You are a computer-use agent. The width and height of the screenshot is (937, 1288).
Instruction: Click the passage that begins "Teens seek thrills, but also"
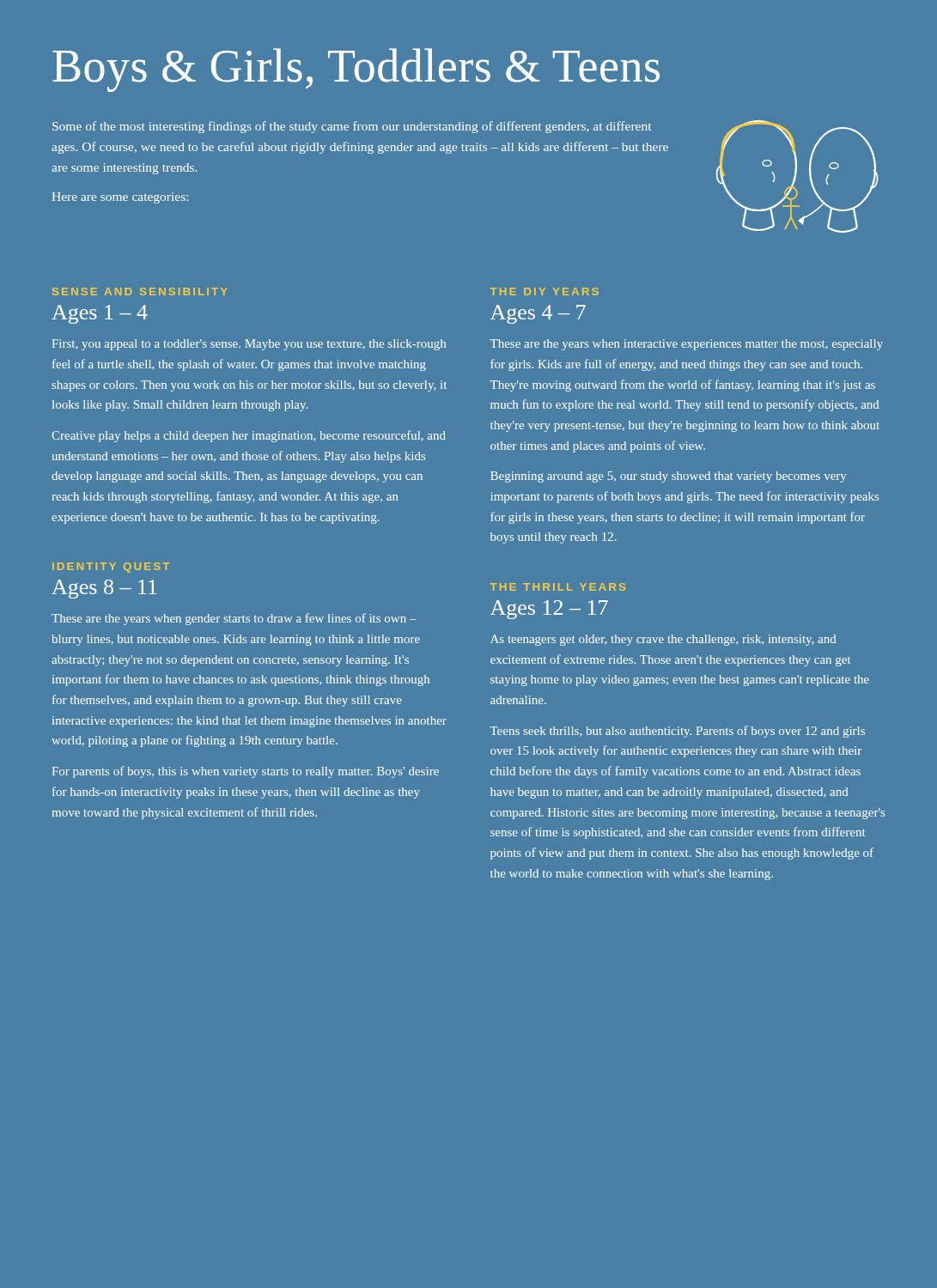pyautogui.click(x=688, y=802)
